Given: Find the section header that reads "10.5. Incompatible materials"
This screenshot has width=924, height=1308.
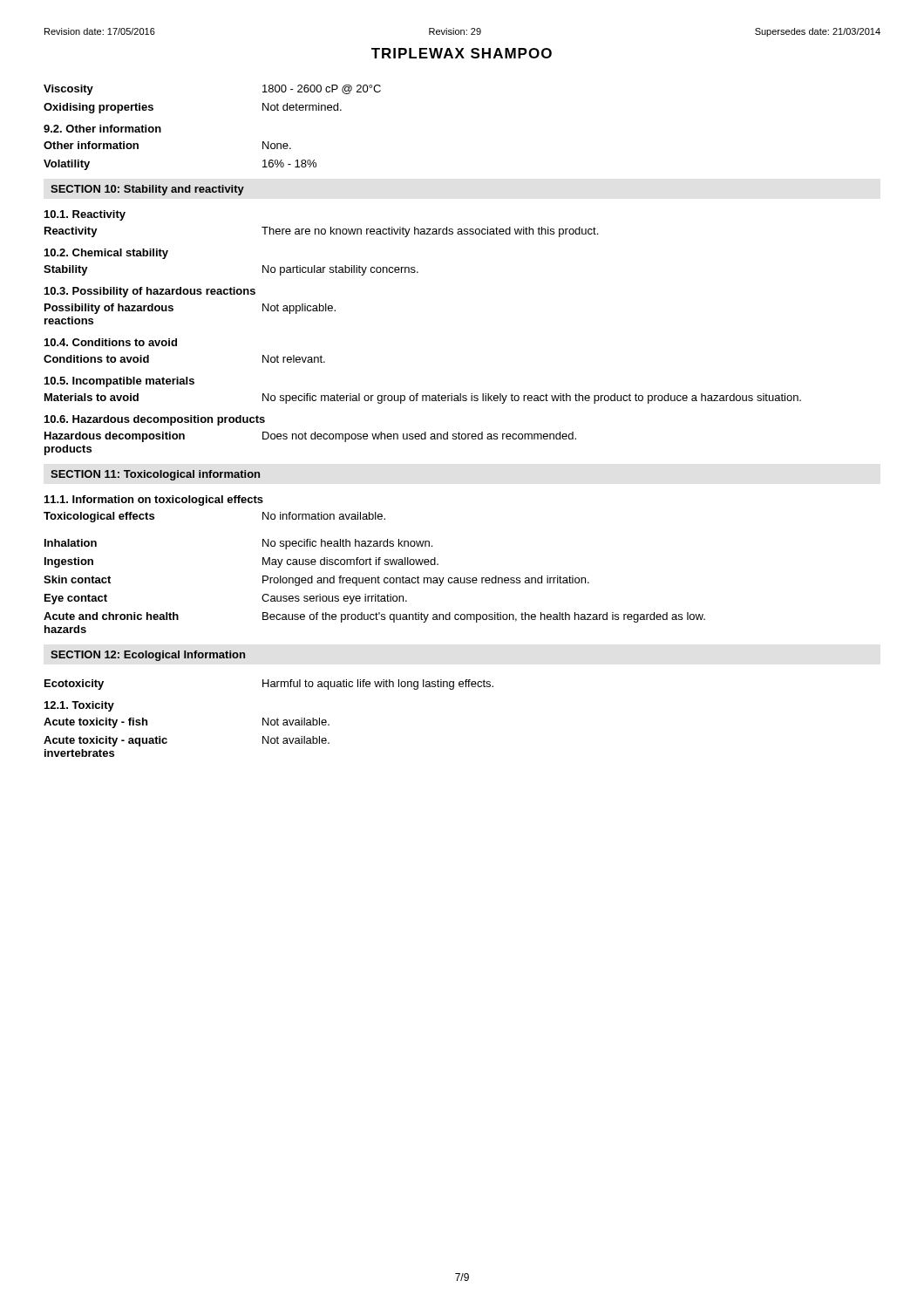Looking at the screenshot, I should (x=119, y=381).
